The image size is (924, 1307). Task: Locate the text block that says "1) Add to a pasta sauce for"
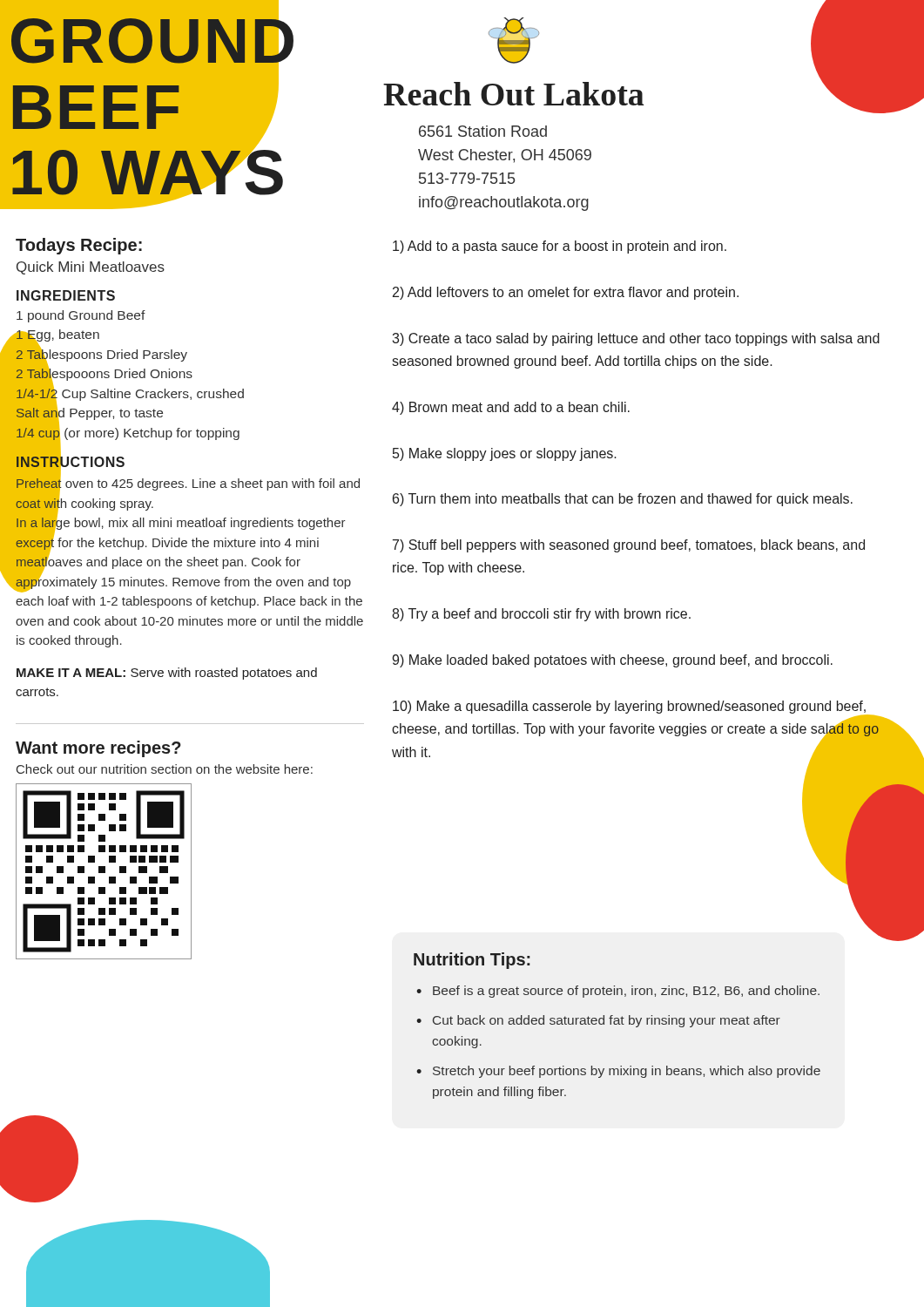click(x=636, y=499)
